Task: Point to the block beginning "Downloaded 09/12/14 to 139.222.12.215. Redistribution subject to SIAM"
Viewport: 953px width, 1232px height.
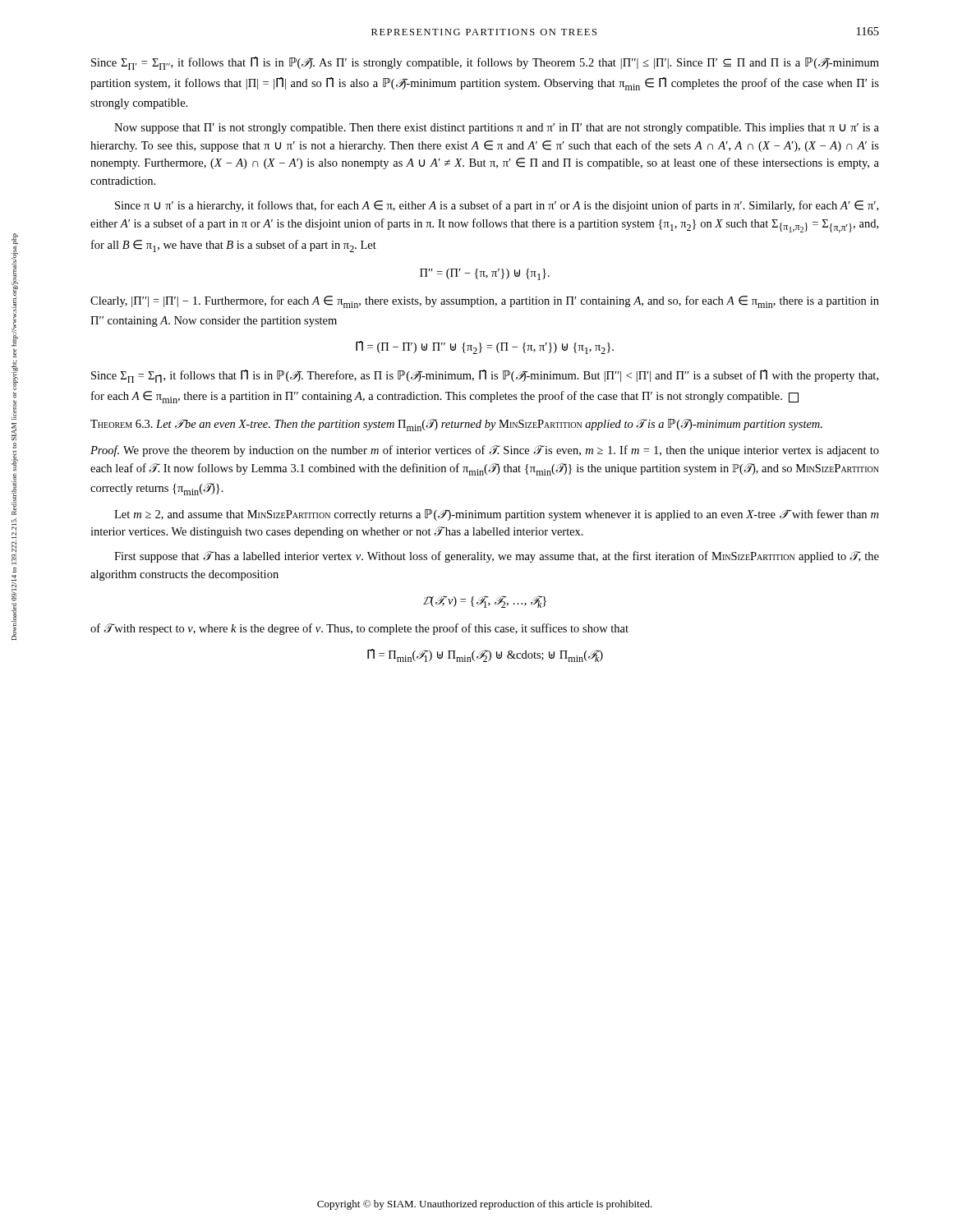Action: pyautogui.click(x=14, y=437)
